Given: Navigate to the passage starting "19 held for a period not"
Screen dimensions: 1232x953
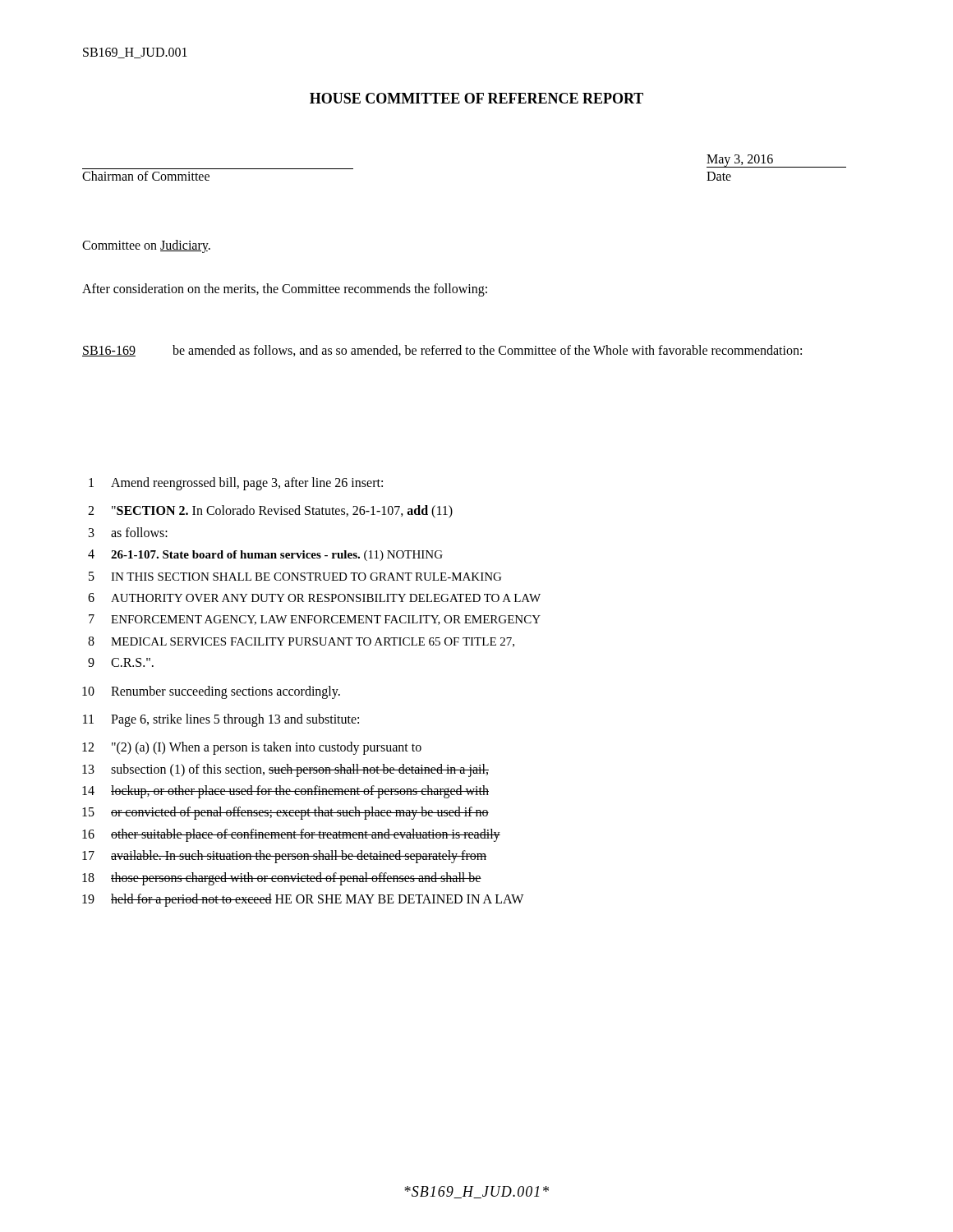Looking at the screenshot, I should (460, 900).
